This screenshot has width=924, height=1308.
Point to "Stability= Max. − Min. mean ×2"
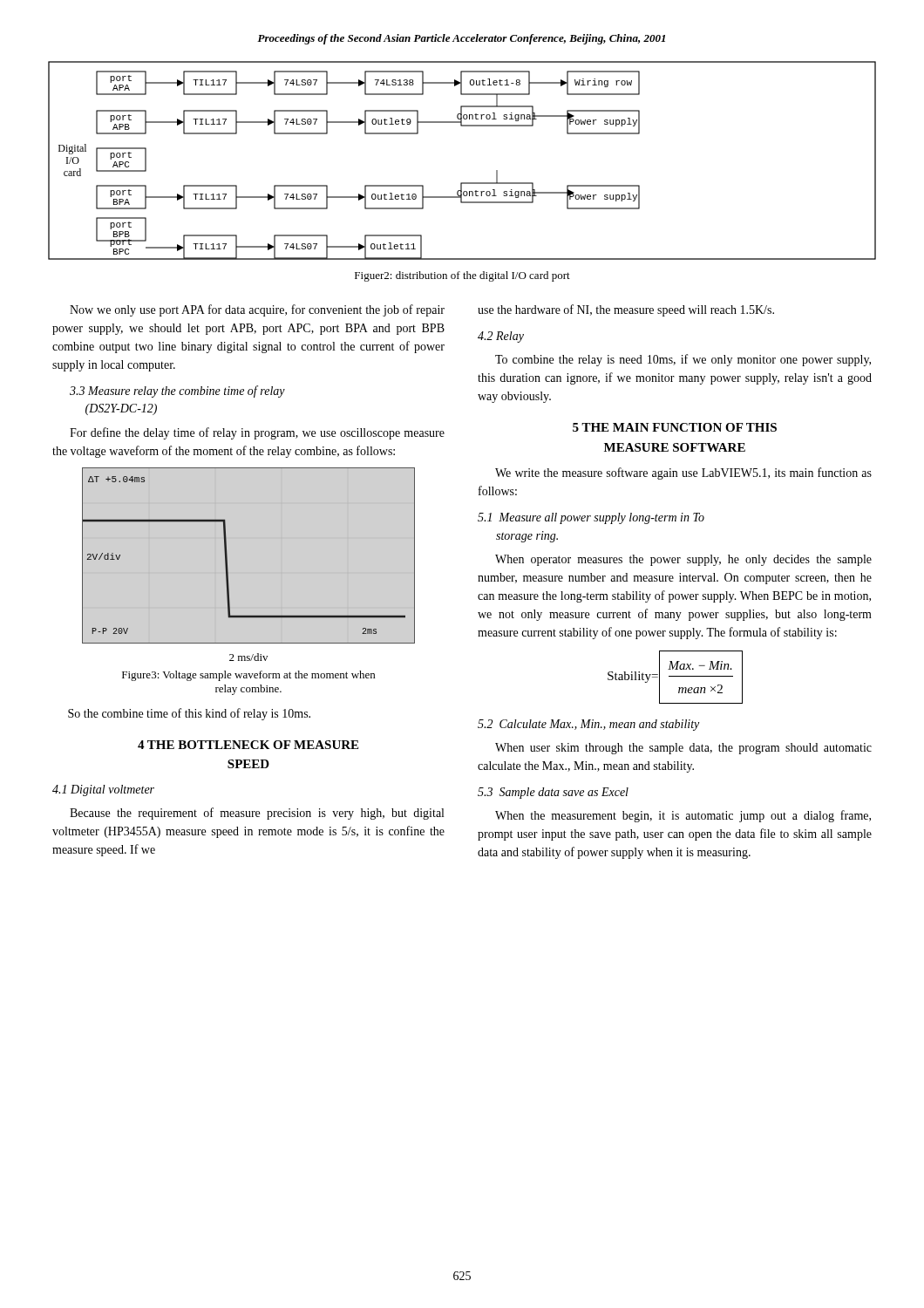(x=675, y=677)
